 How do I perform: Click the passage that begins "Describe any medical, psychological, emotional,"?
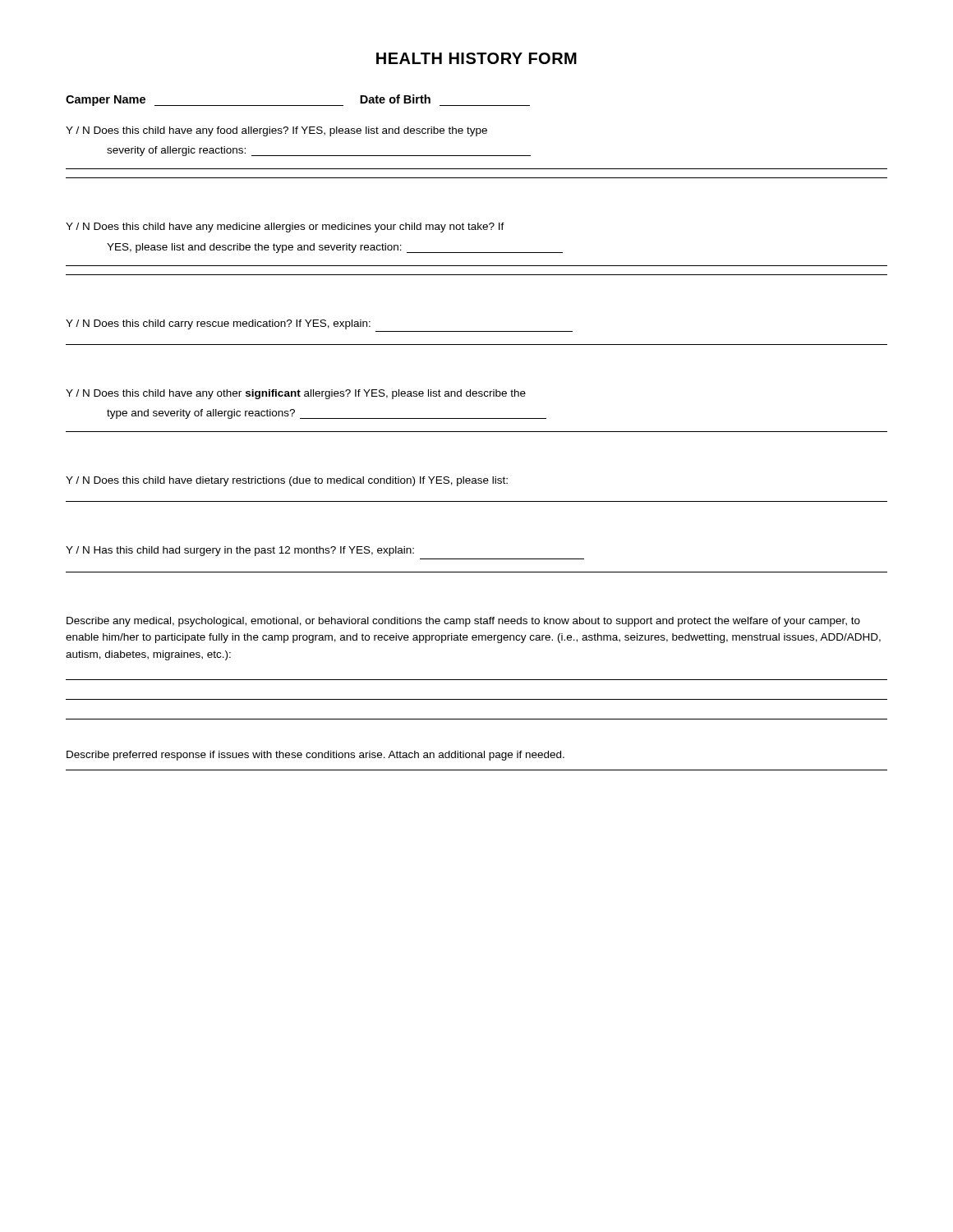coord(474,637)
